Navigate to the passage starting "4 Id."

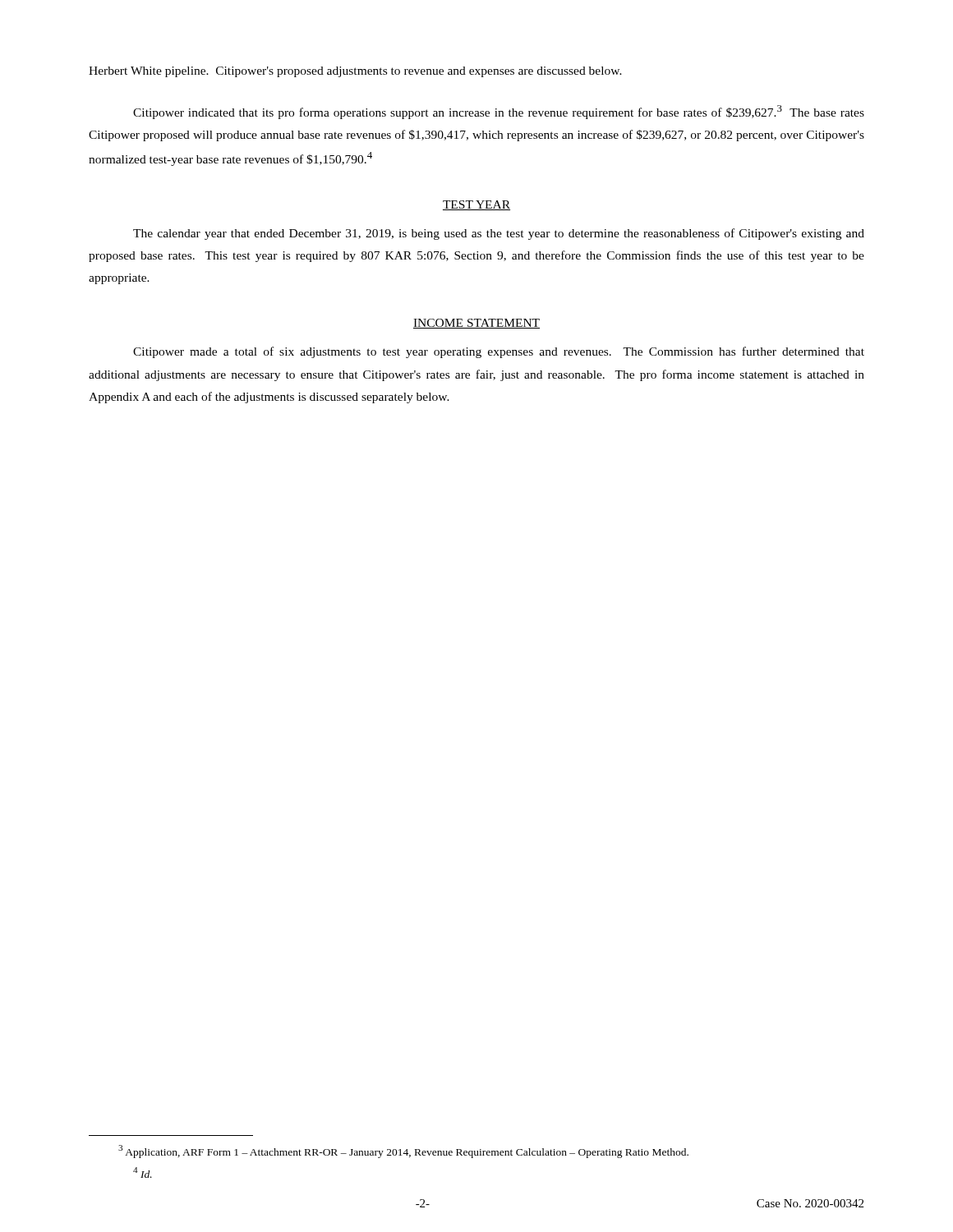pos(143,1172)
